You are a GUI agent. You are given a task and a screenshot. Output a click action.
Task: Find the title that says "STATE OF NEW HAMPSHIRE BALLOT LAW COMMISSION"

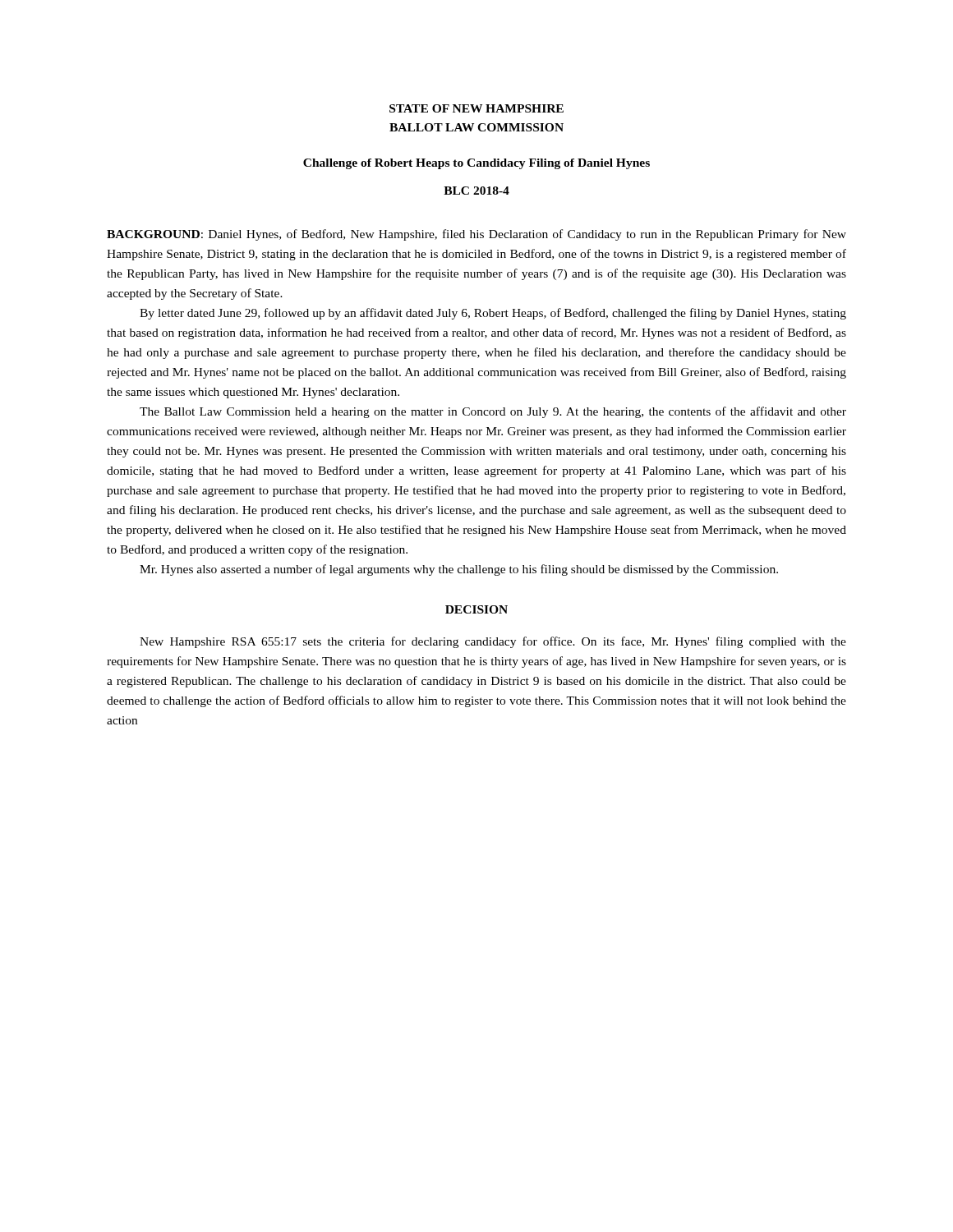(x=476, y=118)
